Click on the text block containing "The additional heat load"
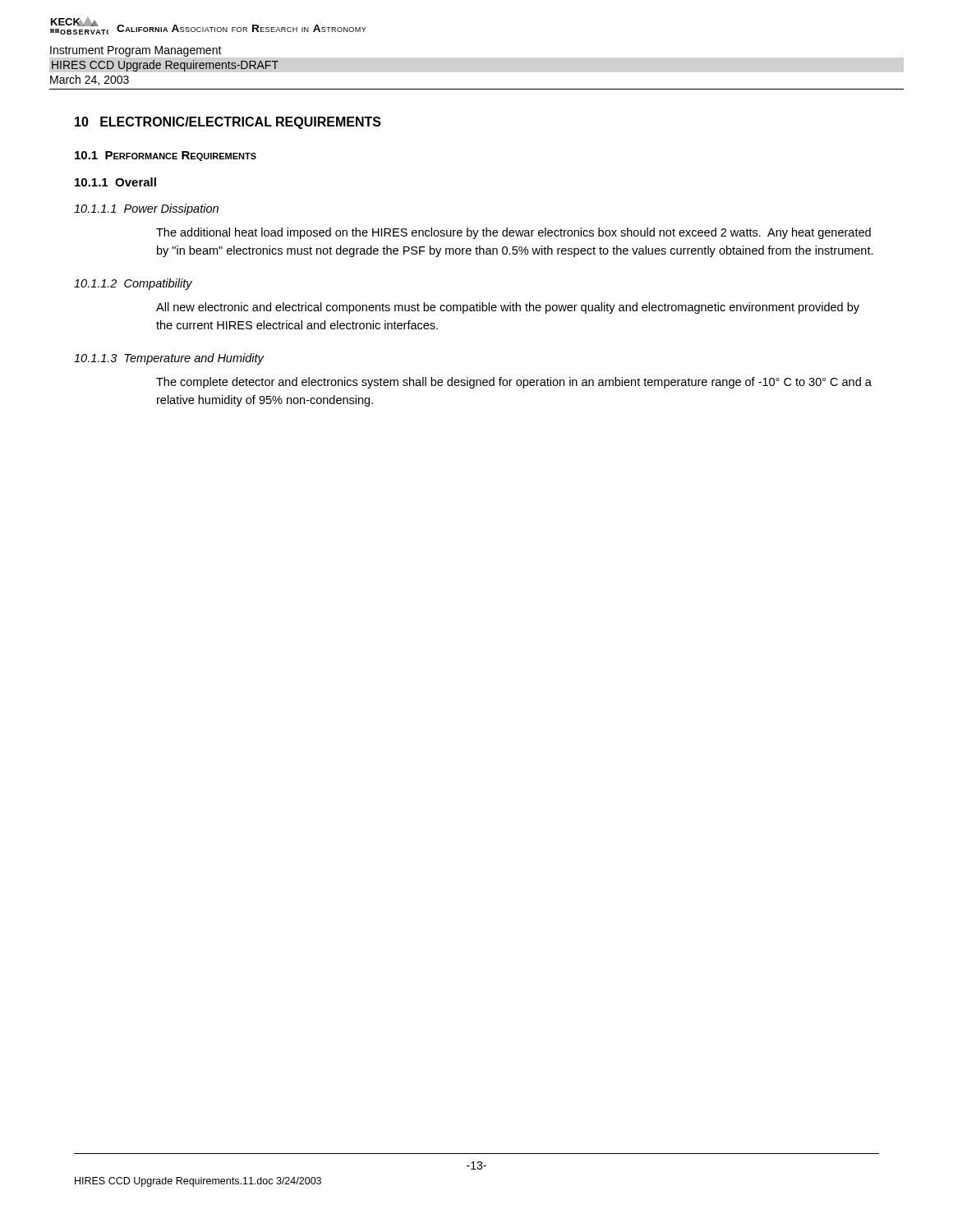The height and width of the screenshot is (1232, 953). pyautogui.click(x=515, y=242)
